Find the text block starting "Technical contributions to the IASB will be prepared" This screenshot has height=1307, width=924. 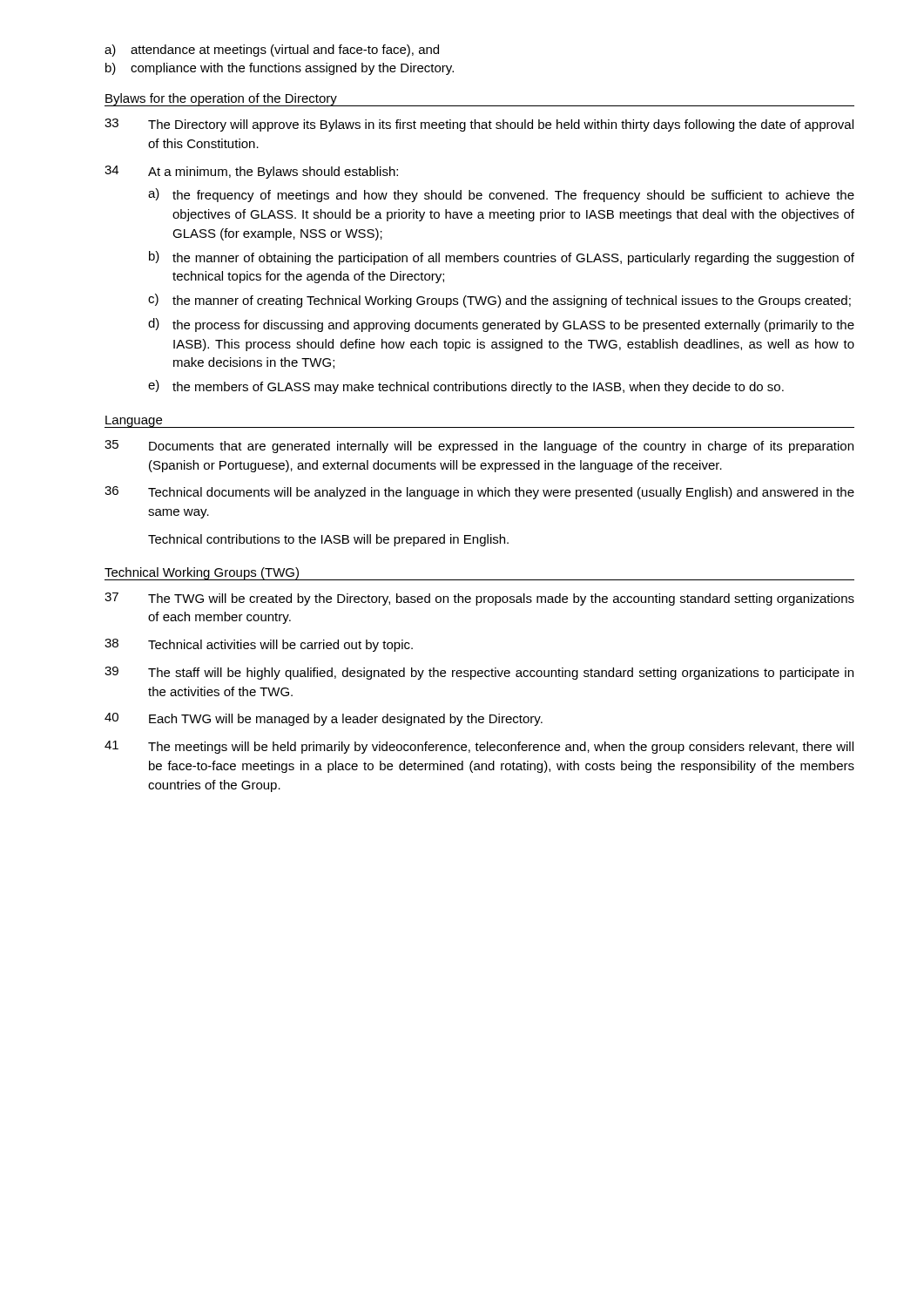tap(329, 539)
